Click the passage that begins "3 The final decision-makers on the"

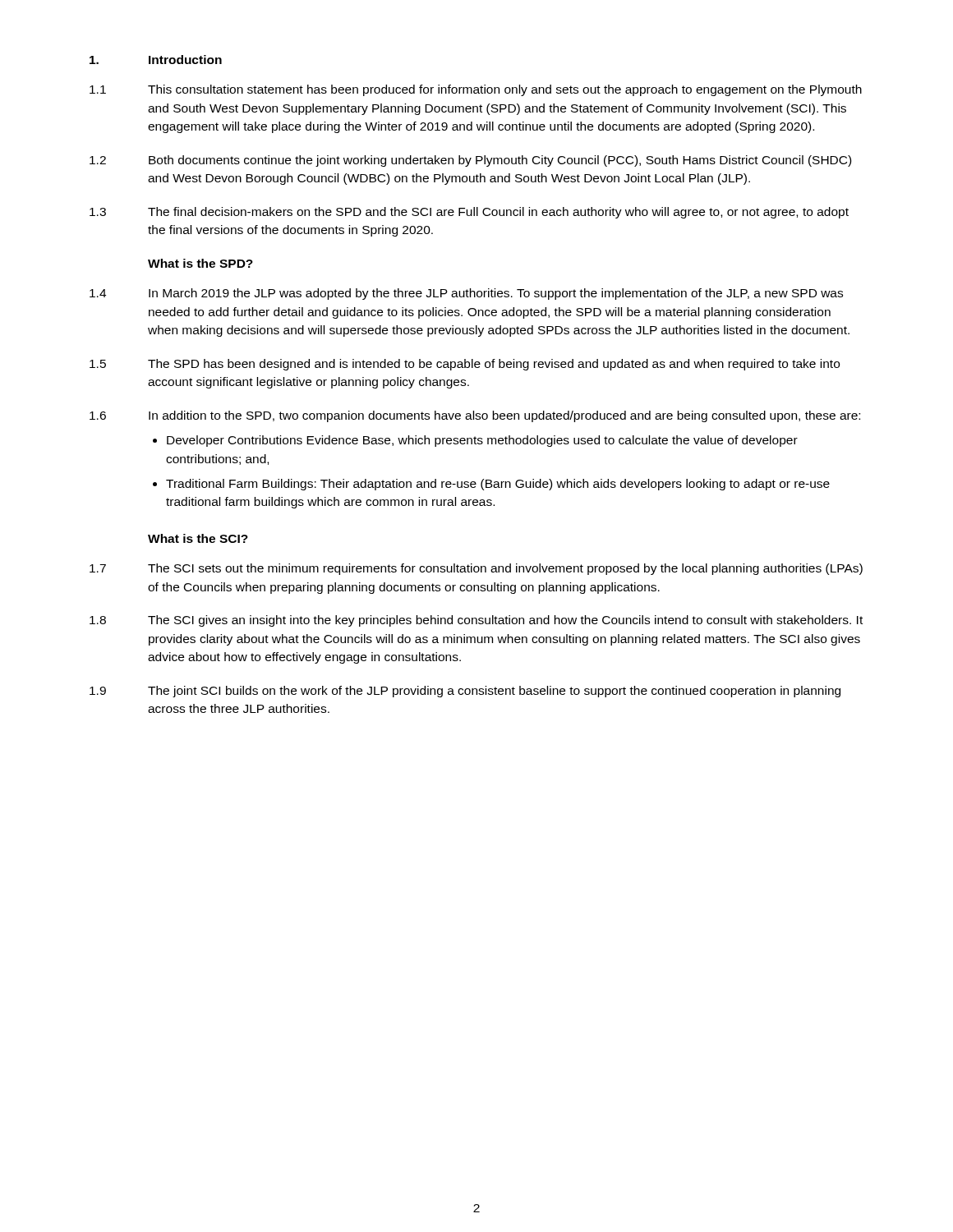click(476, 221)
